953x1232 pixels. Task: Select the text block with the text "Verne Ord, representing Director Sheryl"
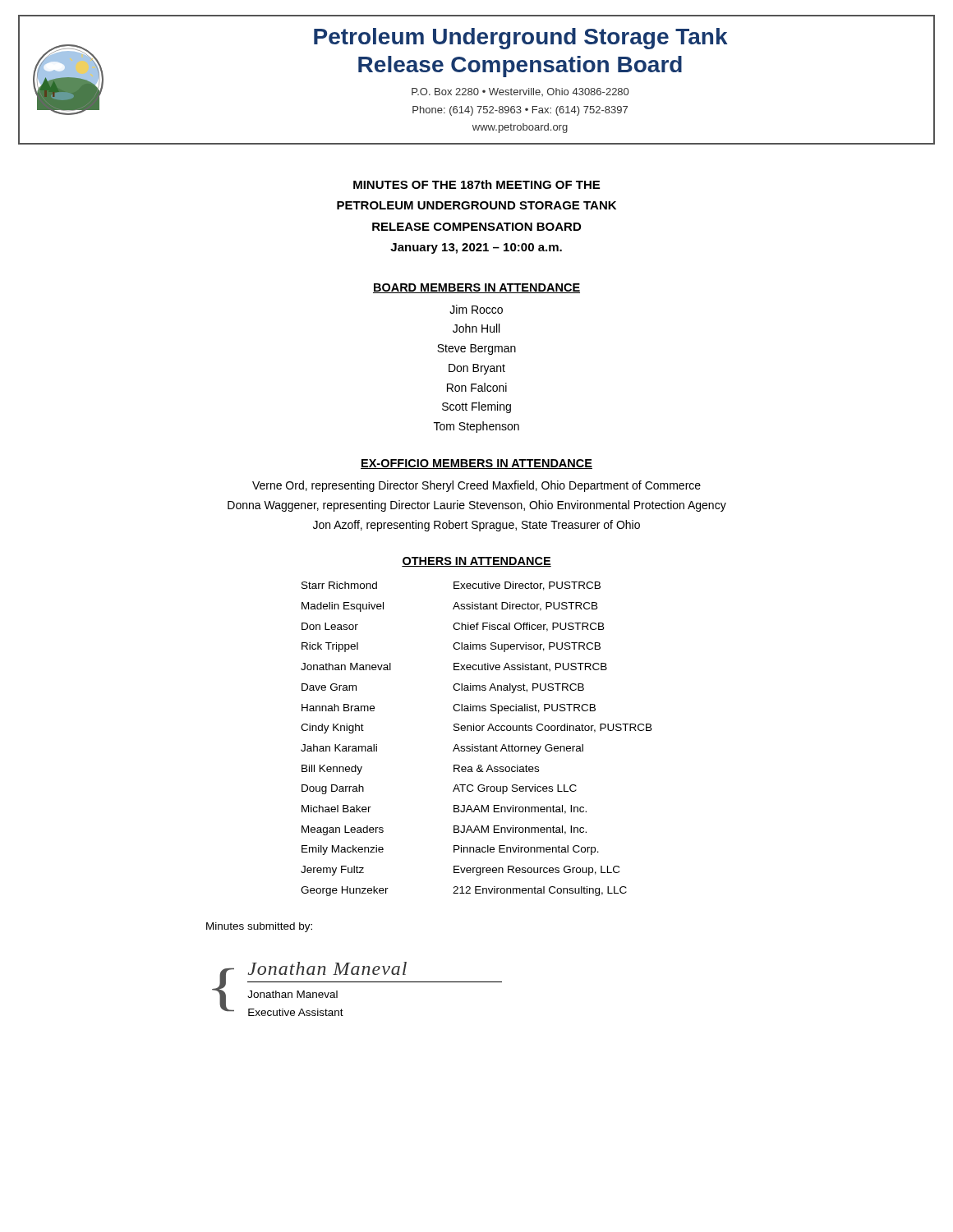pyautogui.click(x=476, y=505)
